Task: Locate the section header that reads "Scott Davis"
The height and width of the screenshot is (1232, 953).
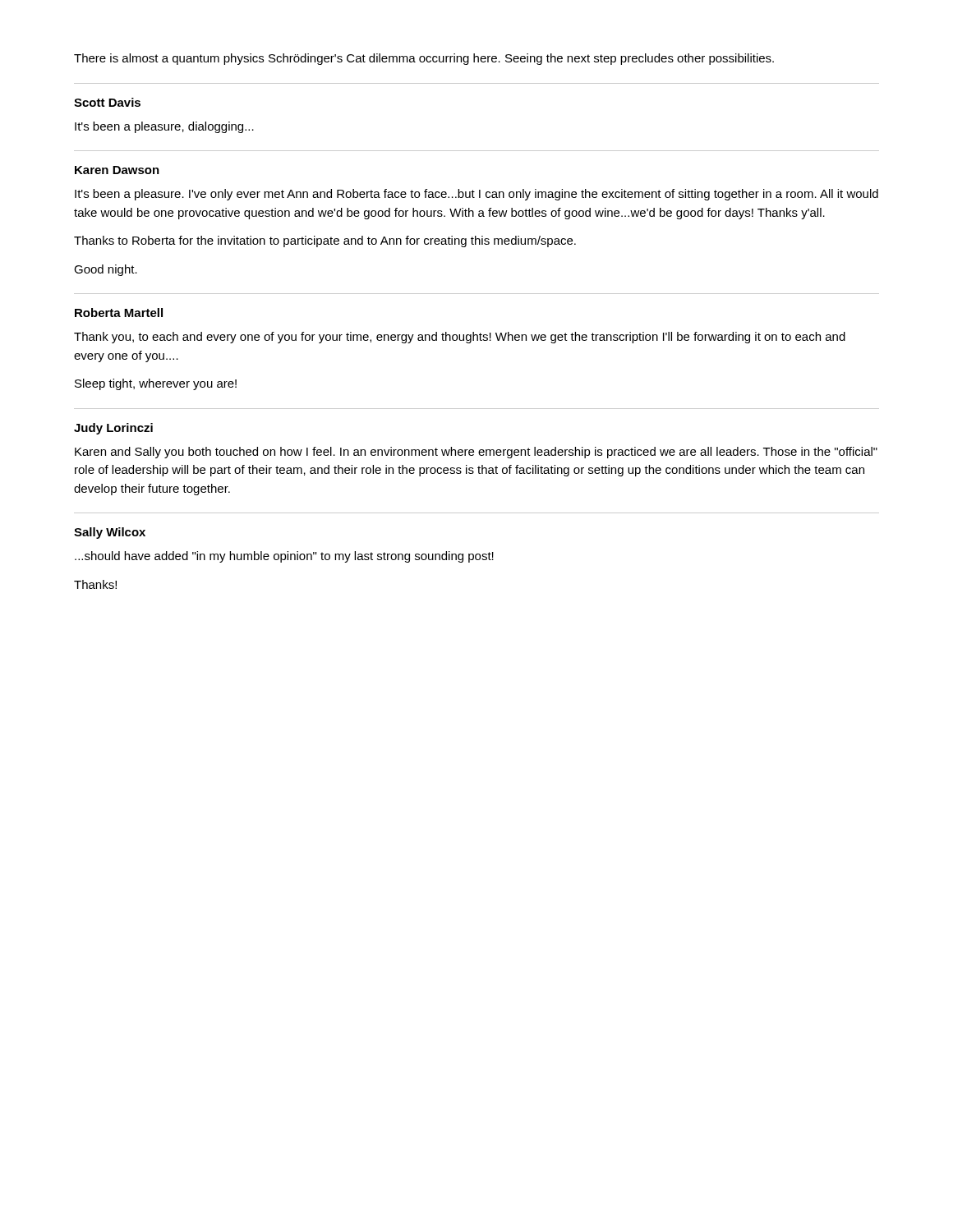Action: (107, 102)
